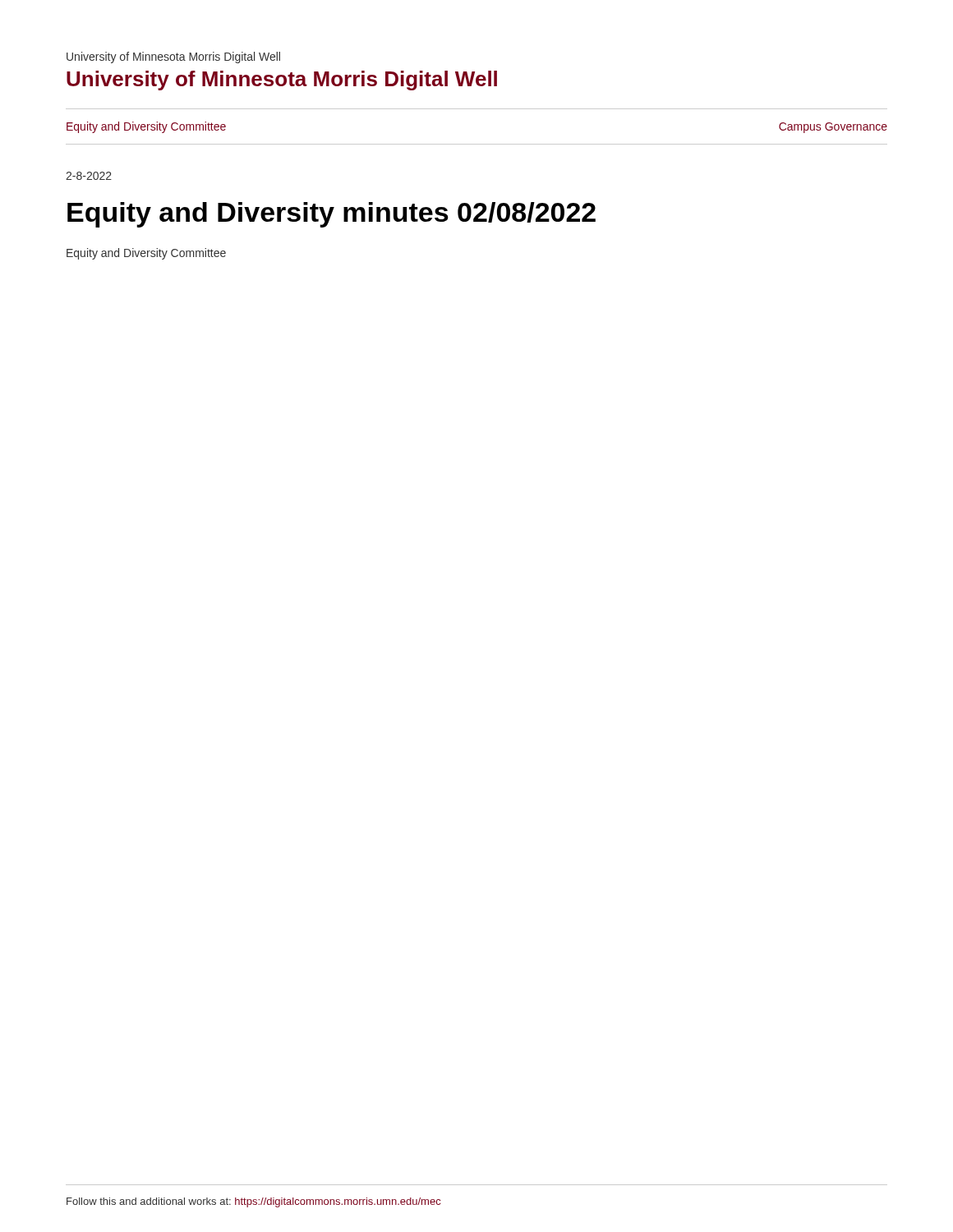Navigate to the passage starting "Follow this and"
The width and height of the screenshot is (953, 1232).
tap(253, 1201)
